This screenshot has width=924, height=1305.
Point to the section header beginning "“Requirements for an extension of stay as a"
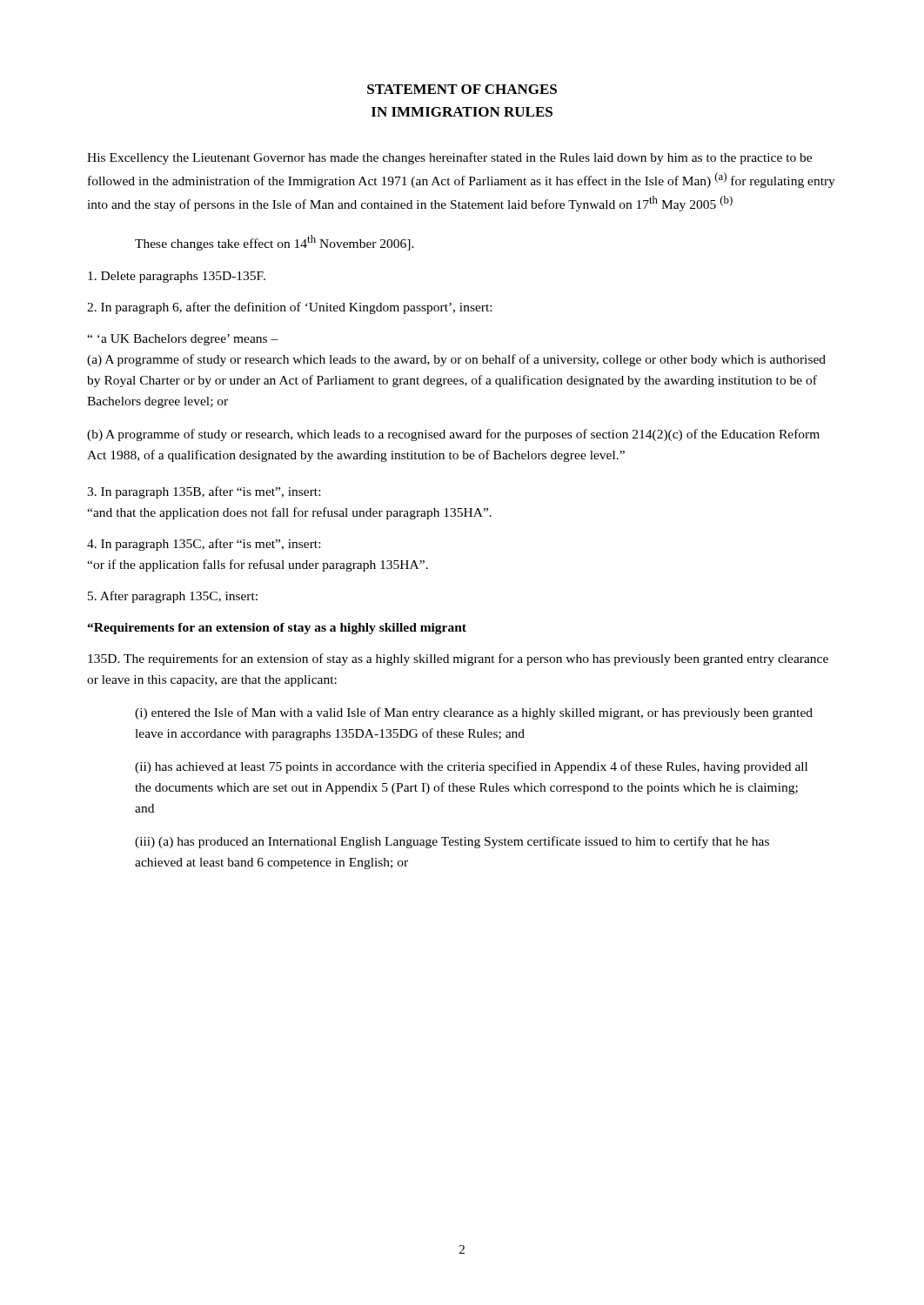(x=277, y=627)
